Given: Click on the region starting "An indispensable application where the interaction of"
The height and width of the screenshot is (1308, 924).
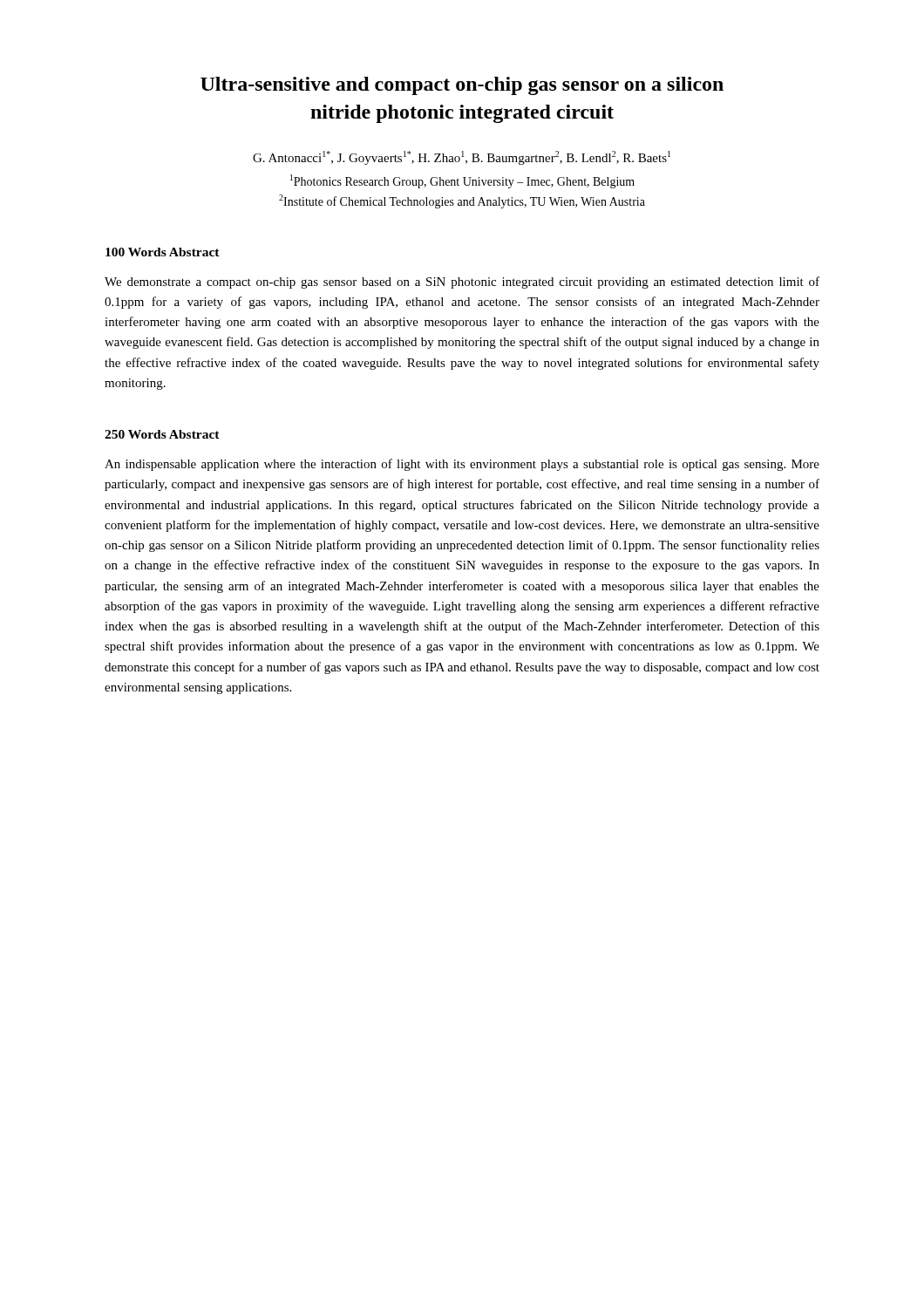Looking at the screenshot, I should click(462, 576).
